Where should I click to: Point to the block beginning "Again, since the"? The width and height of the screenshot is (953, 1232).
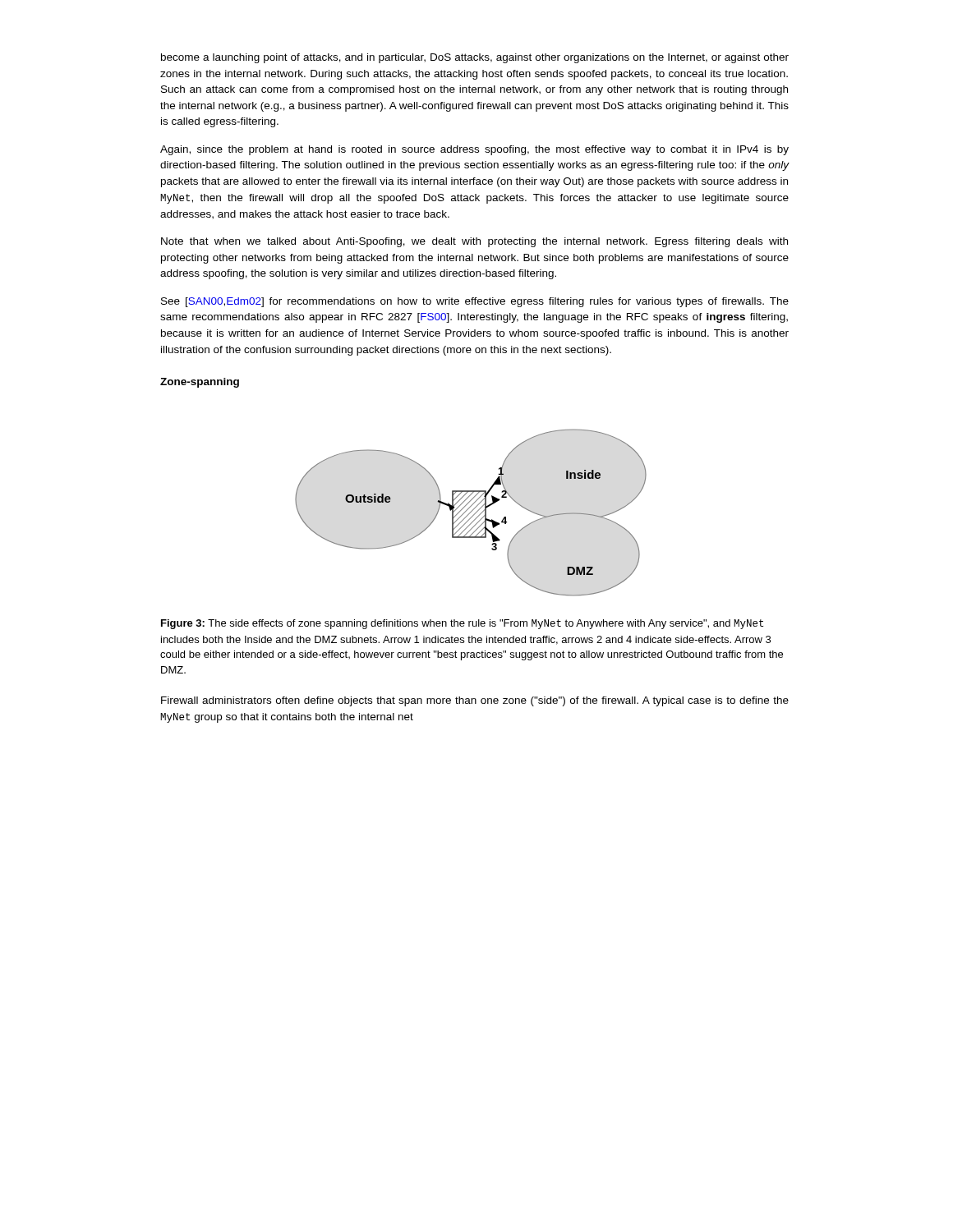474,181
